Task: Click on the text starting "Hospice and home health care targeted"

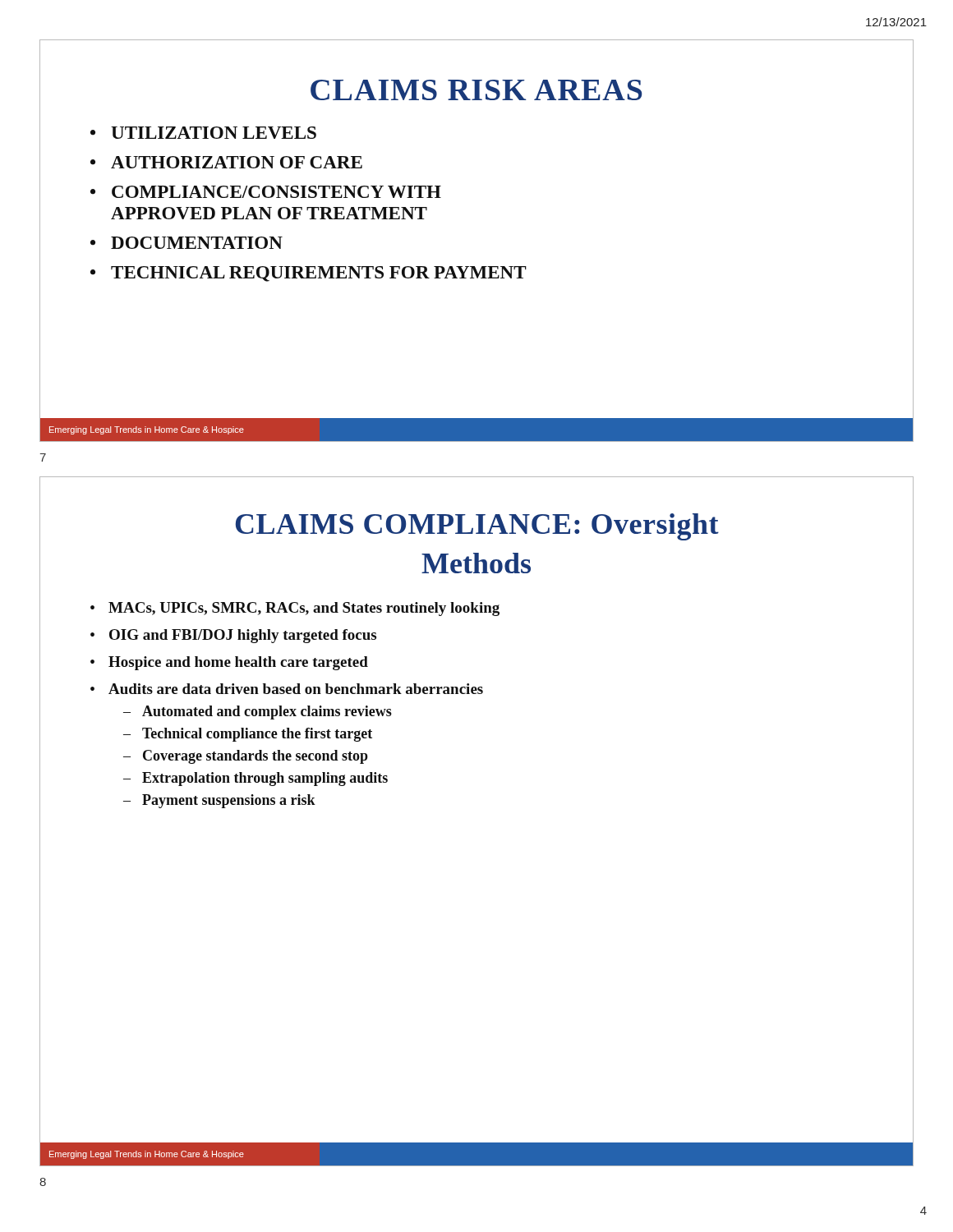Action: pos(238,662)
